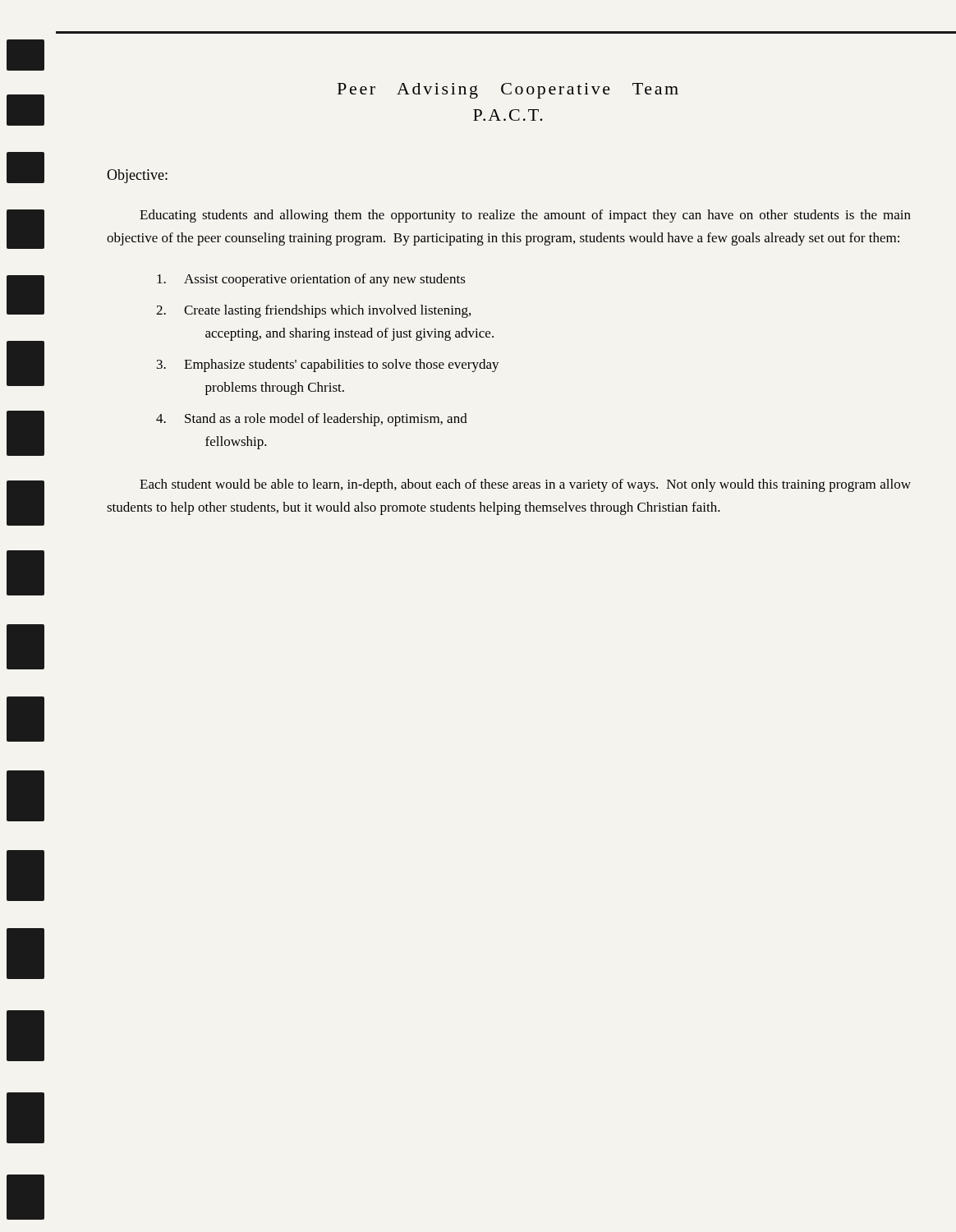
Task: Point to the block beginning "4. Stand as"
Action: tap(312, 420)
